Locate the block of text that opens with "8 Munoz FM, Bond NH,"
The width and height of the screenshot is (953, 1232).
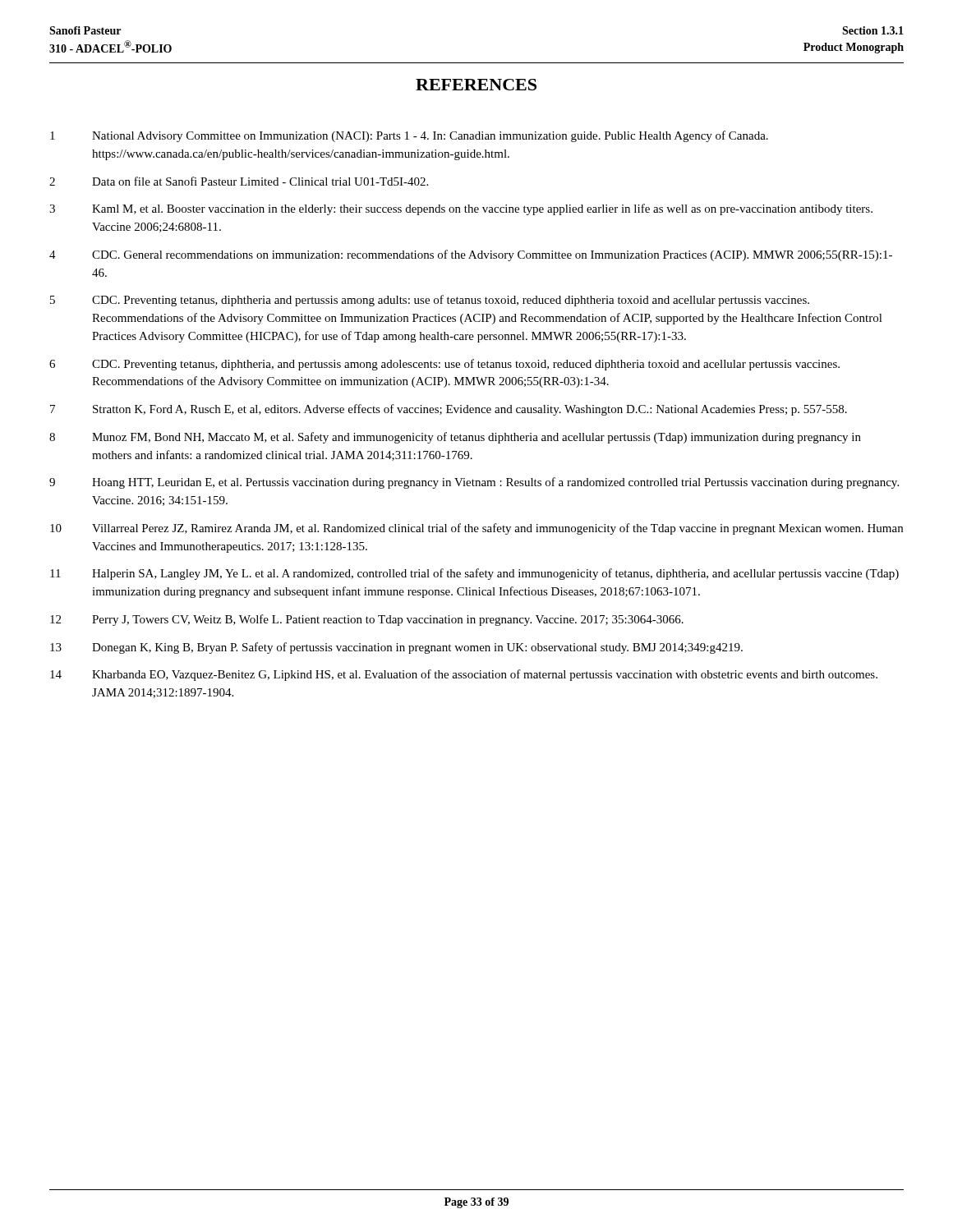pos(476,446)
